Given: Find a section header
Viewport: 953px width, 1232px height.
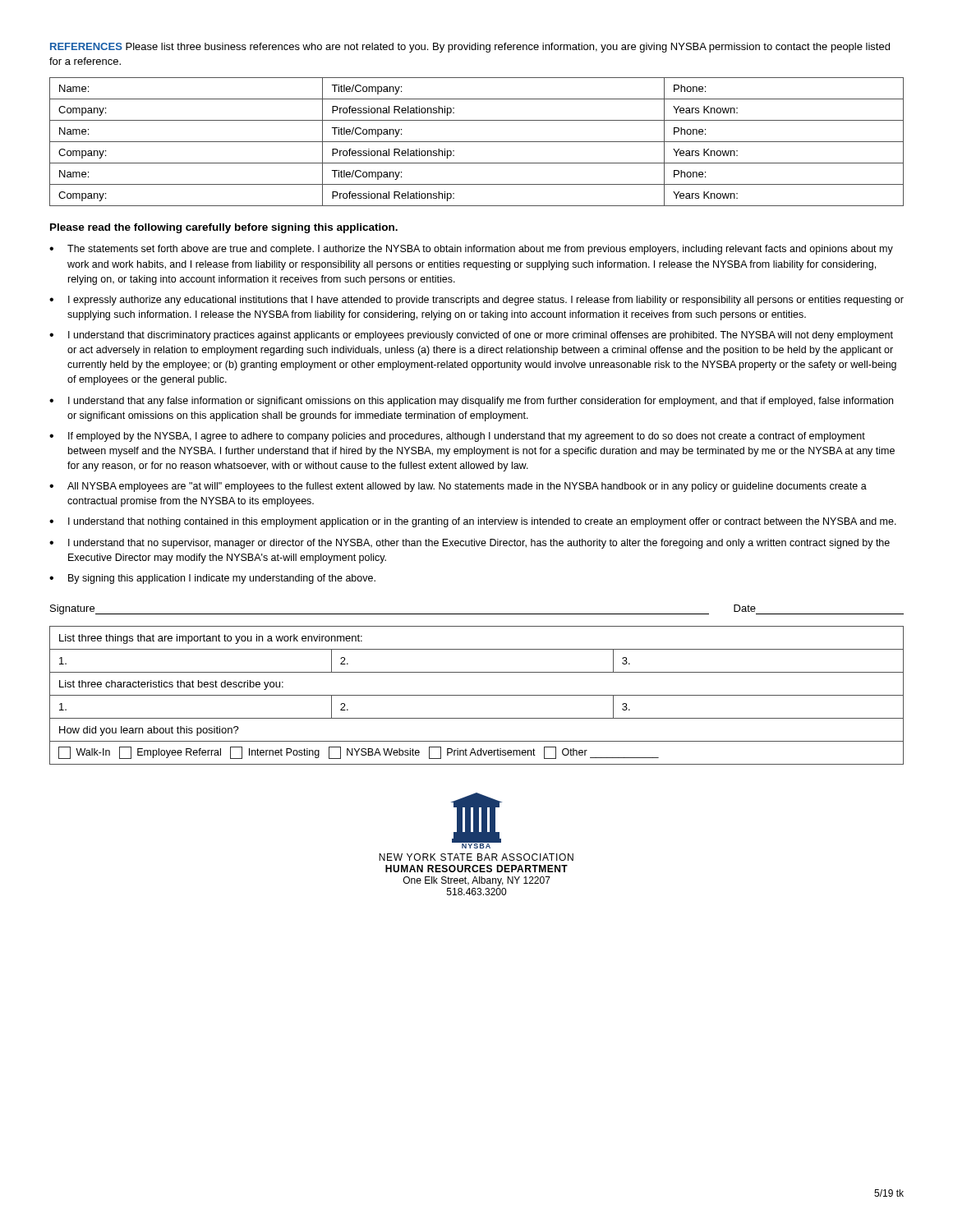Looking at the screenshot, I should (224, 227).
